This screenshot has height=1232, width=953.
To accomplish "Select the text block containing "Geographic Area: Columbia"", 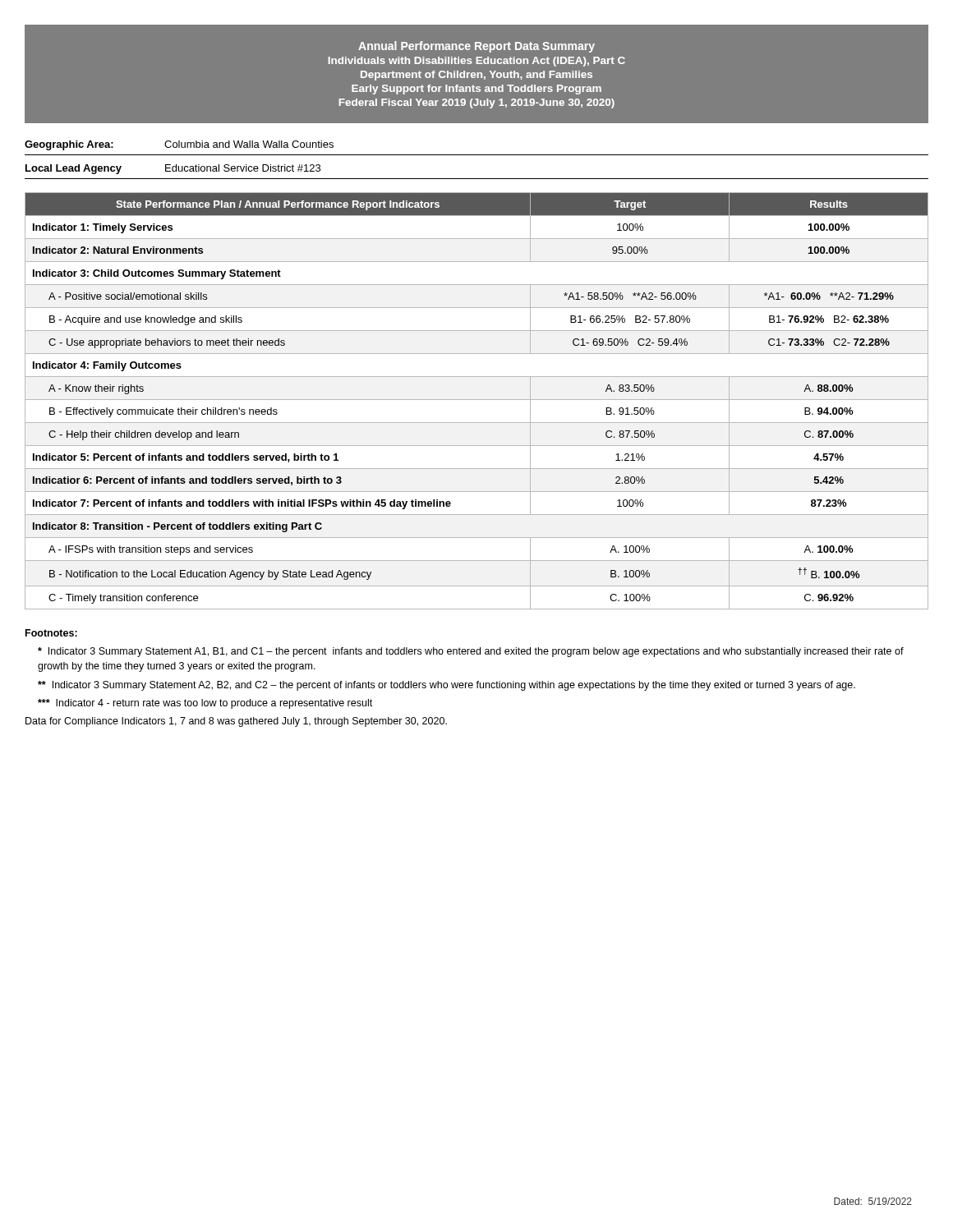I will coord(179,144).
